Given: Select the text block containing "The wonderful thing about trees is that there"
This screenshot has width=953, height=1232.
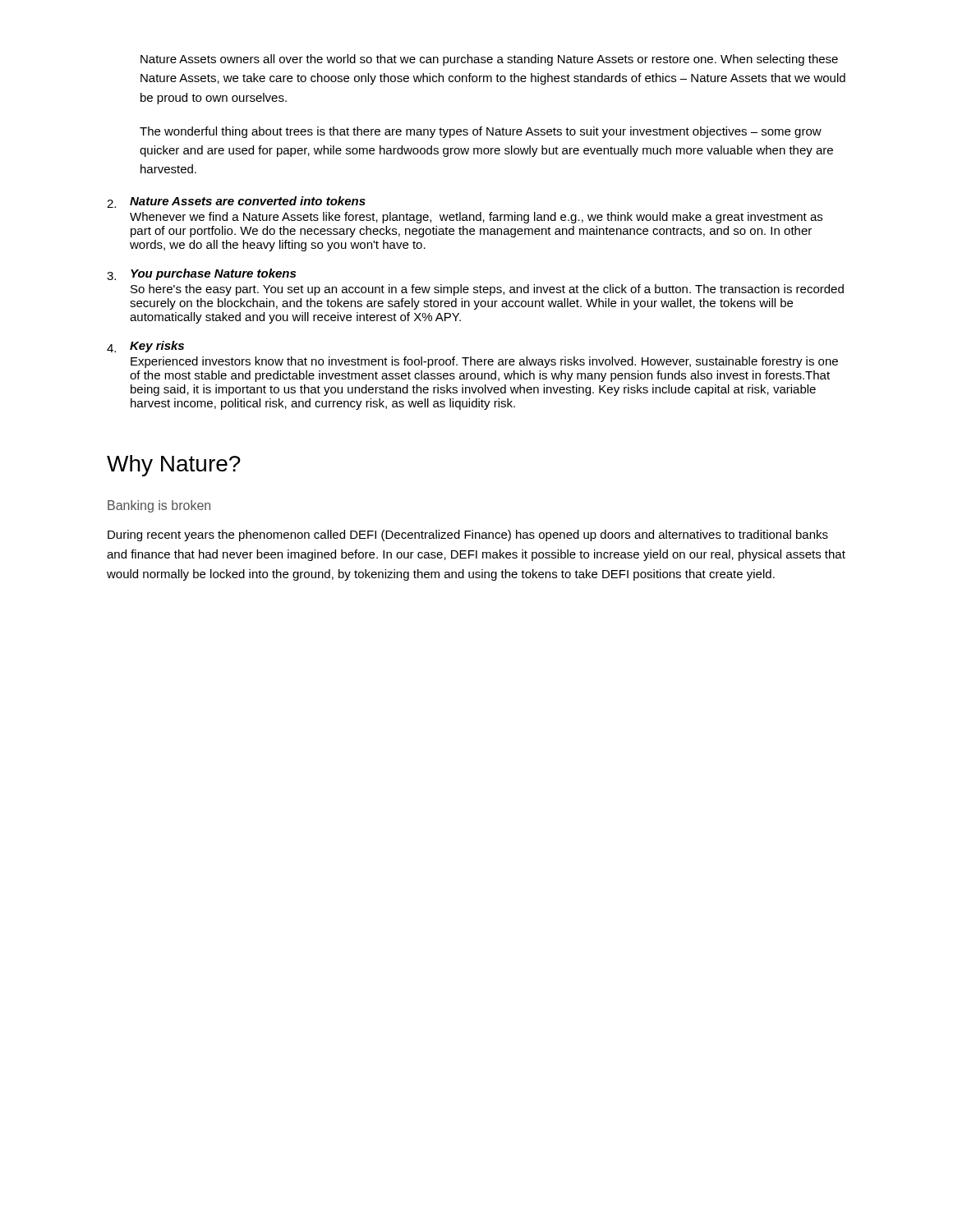Looking at the screenshot, I should coord(487,150).
